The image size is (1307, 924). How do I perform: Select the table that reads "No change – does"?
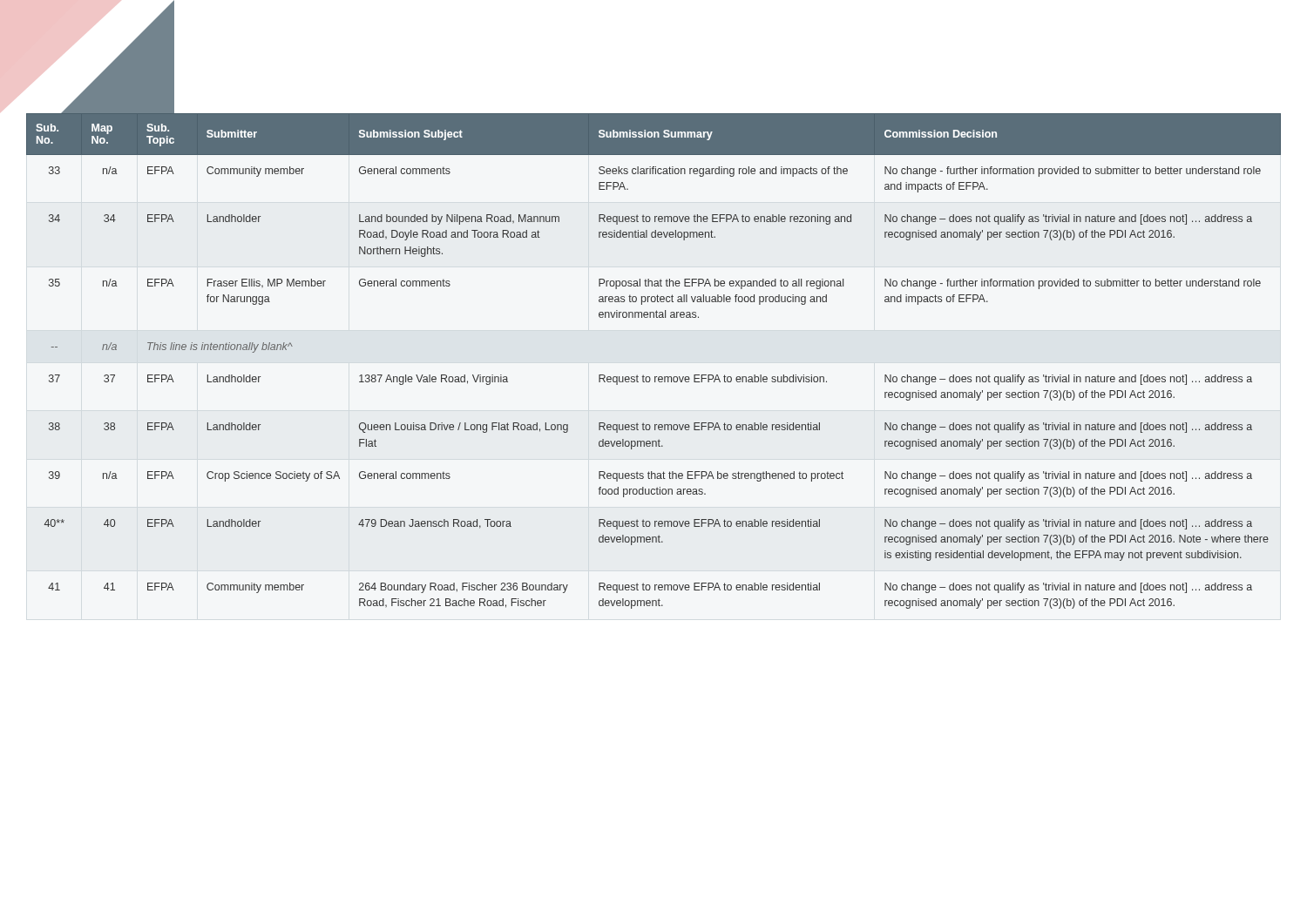(x=654, y=366)
